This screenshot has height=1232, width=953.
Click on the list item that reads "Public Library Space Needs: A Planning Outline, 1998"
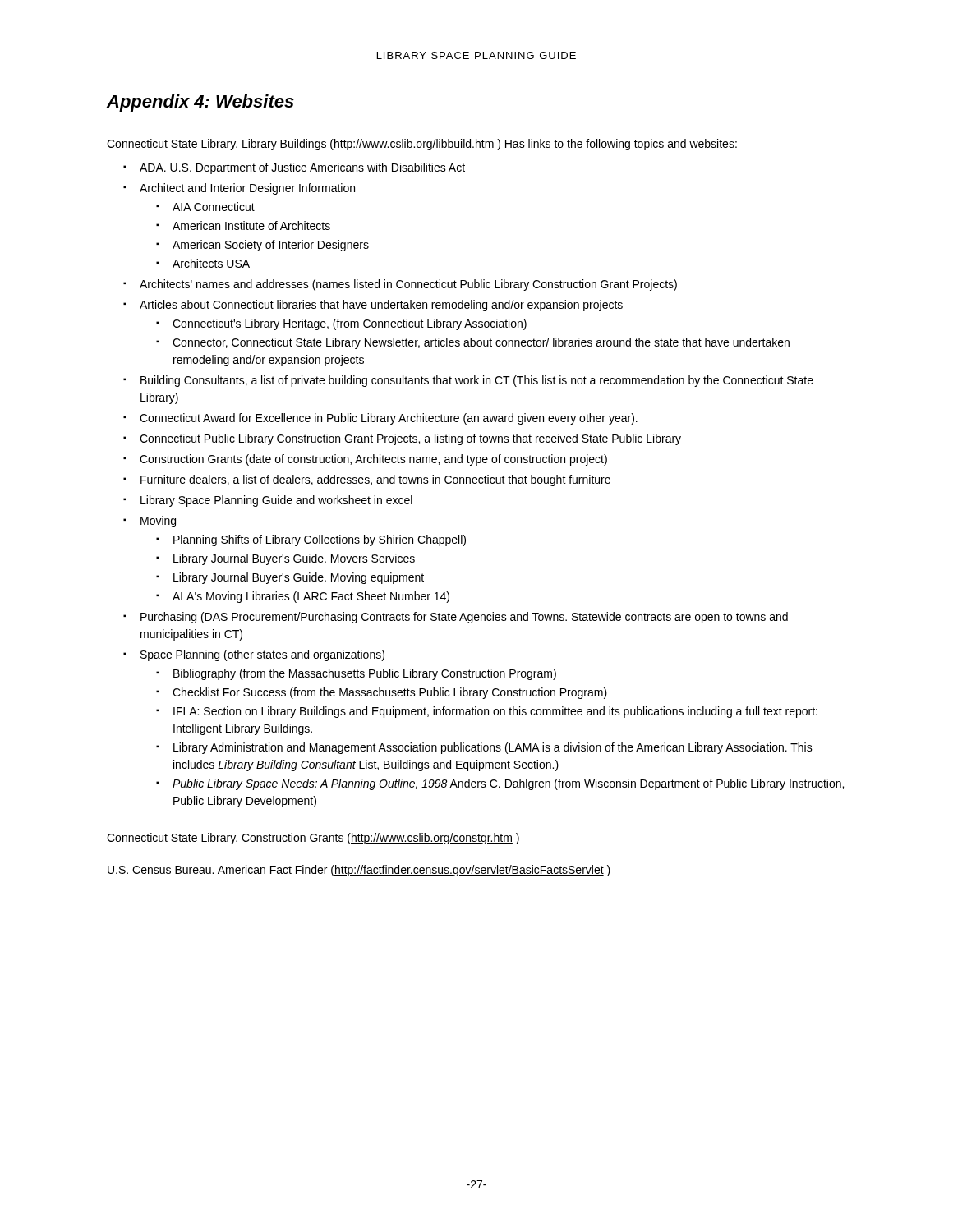(509, 792)
